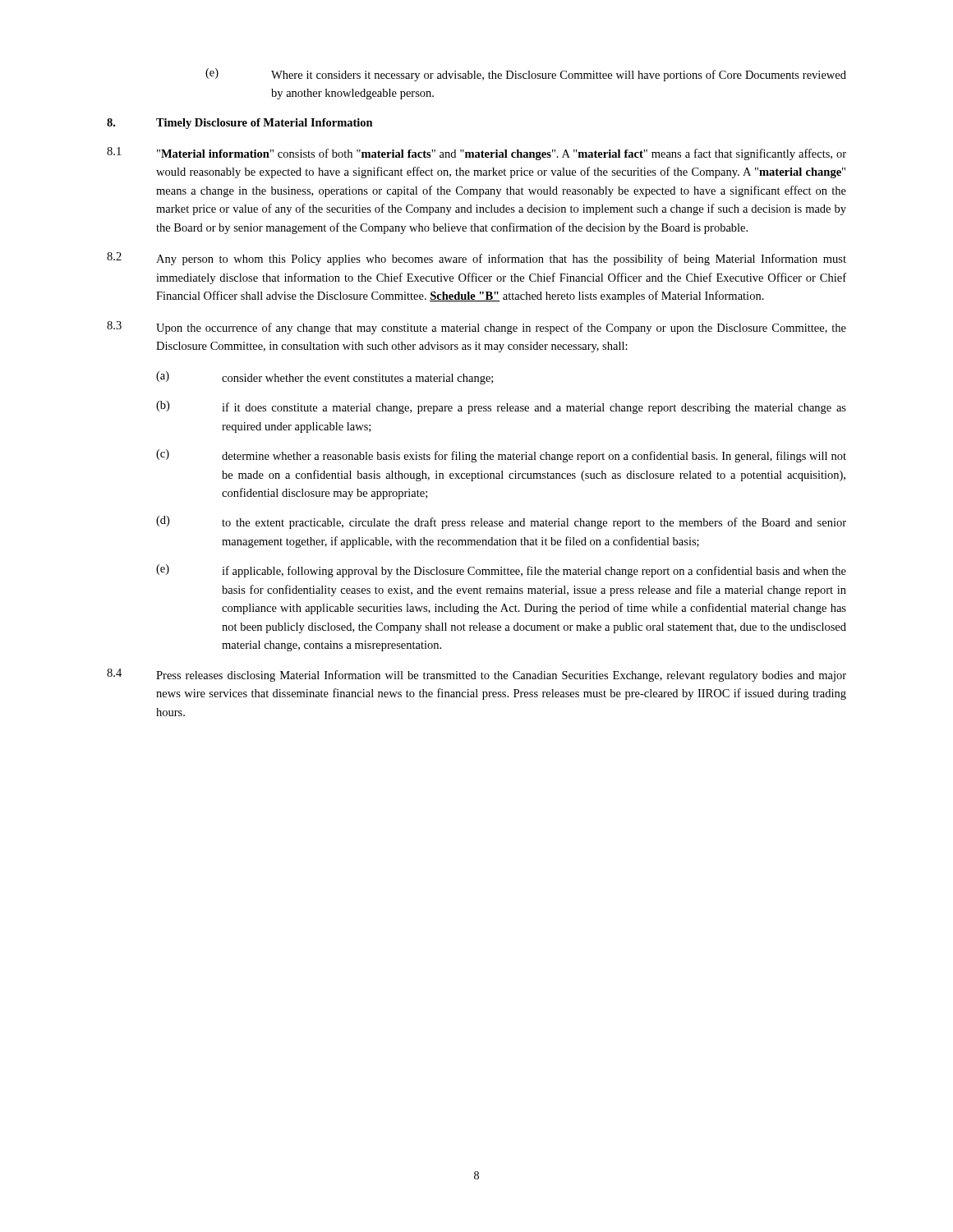Point to the element starting "2 Any person"

476,278
